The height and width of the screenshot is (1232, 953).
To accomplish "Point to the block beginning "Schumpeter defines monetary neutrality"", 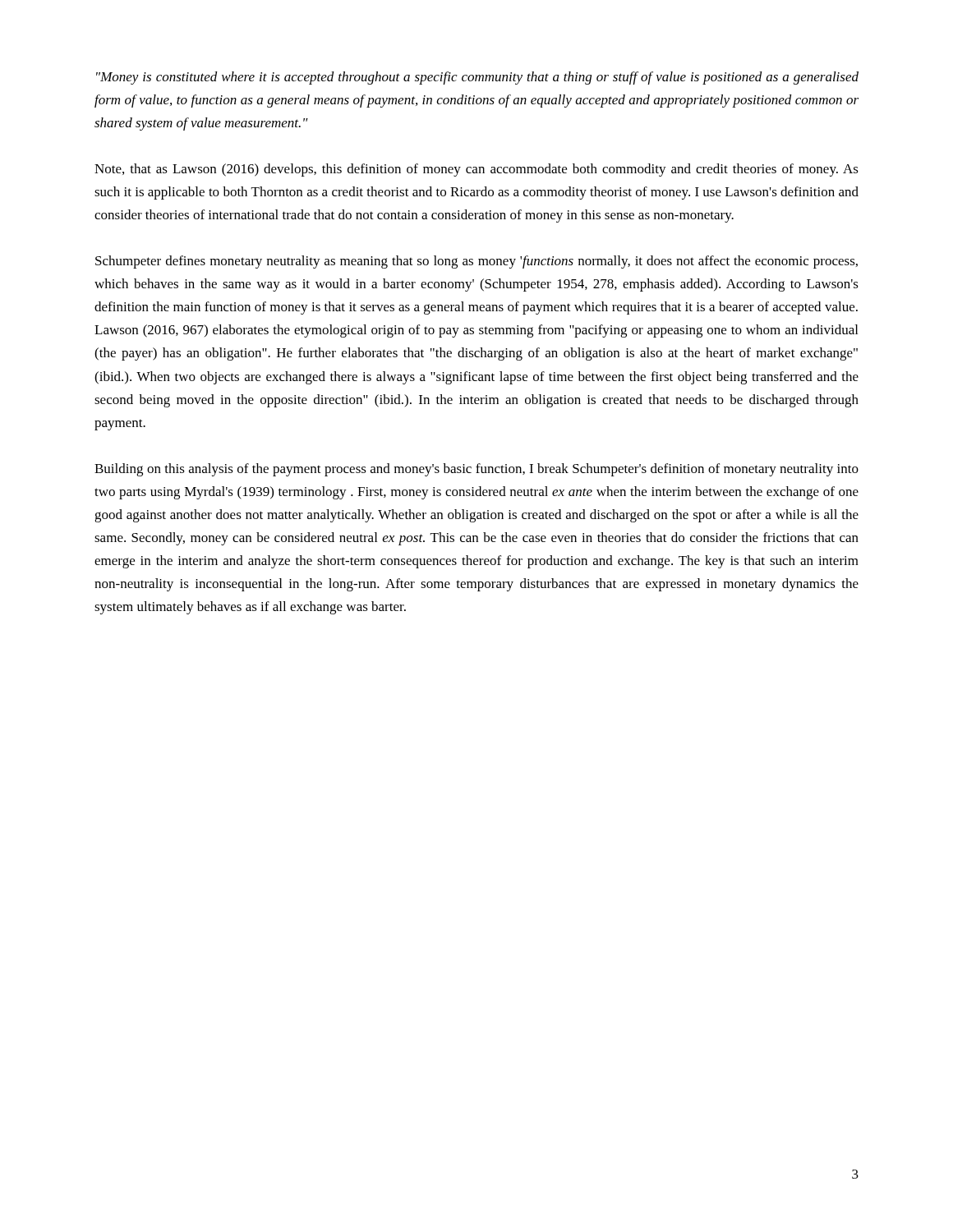I will (x=476, y=342).
